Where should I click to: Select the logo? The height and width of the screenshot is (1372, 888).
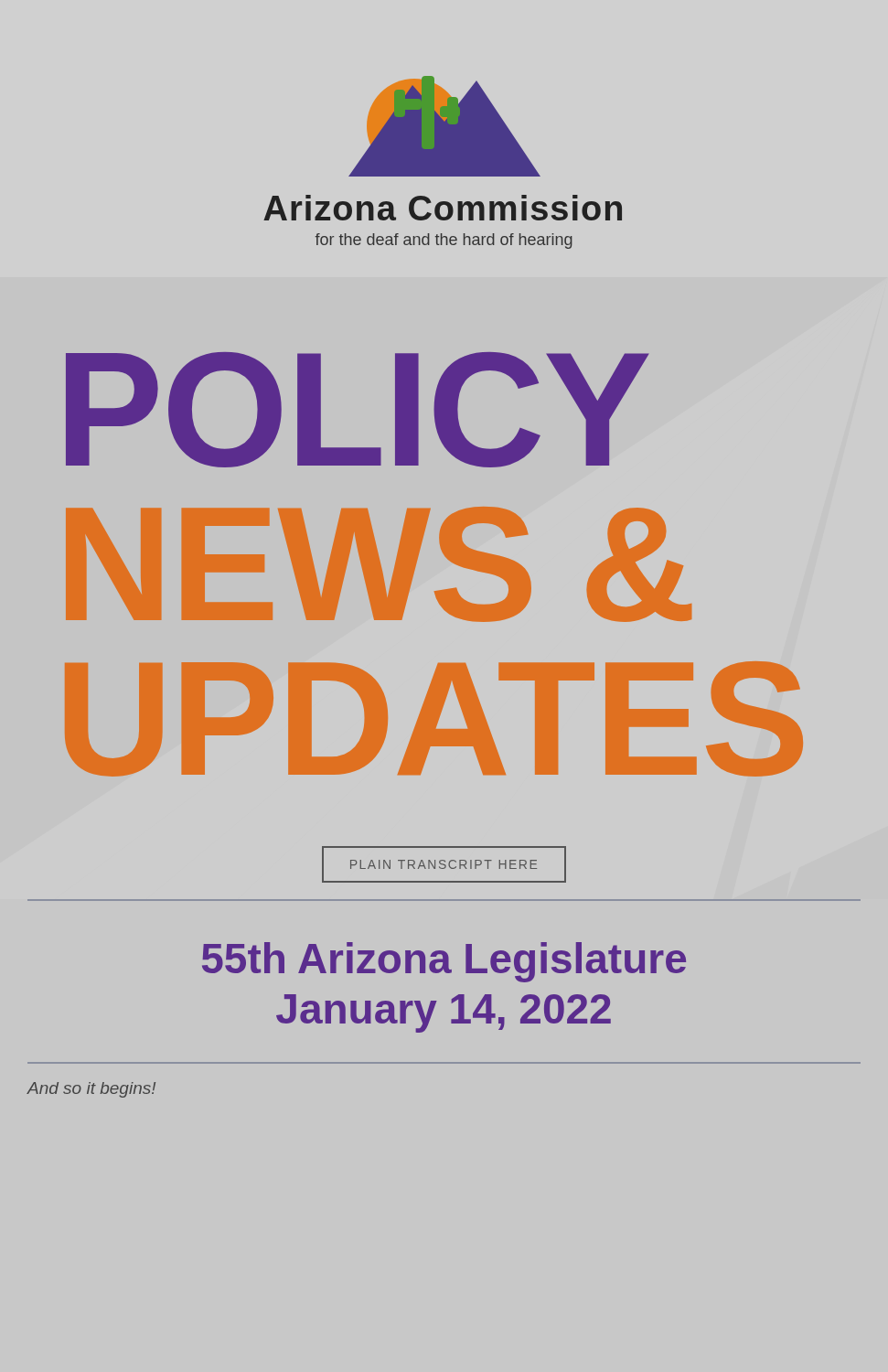[x=444, y=139]
